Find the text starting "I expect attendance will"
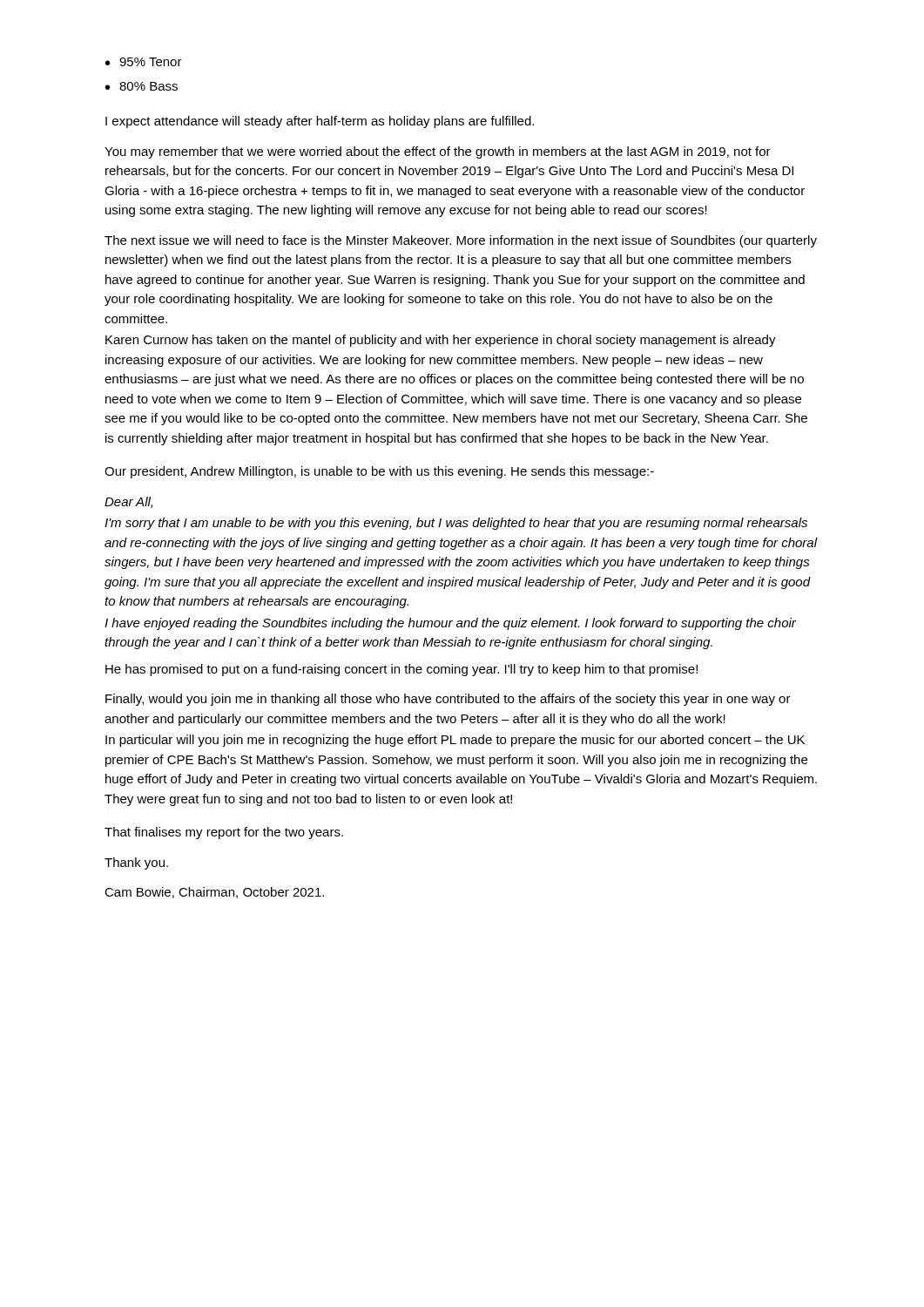Viewport: 924px width, 1307px height. pyautogui.click(x=320, y=121)
